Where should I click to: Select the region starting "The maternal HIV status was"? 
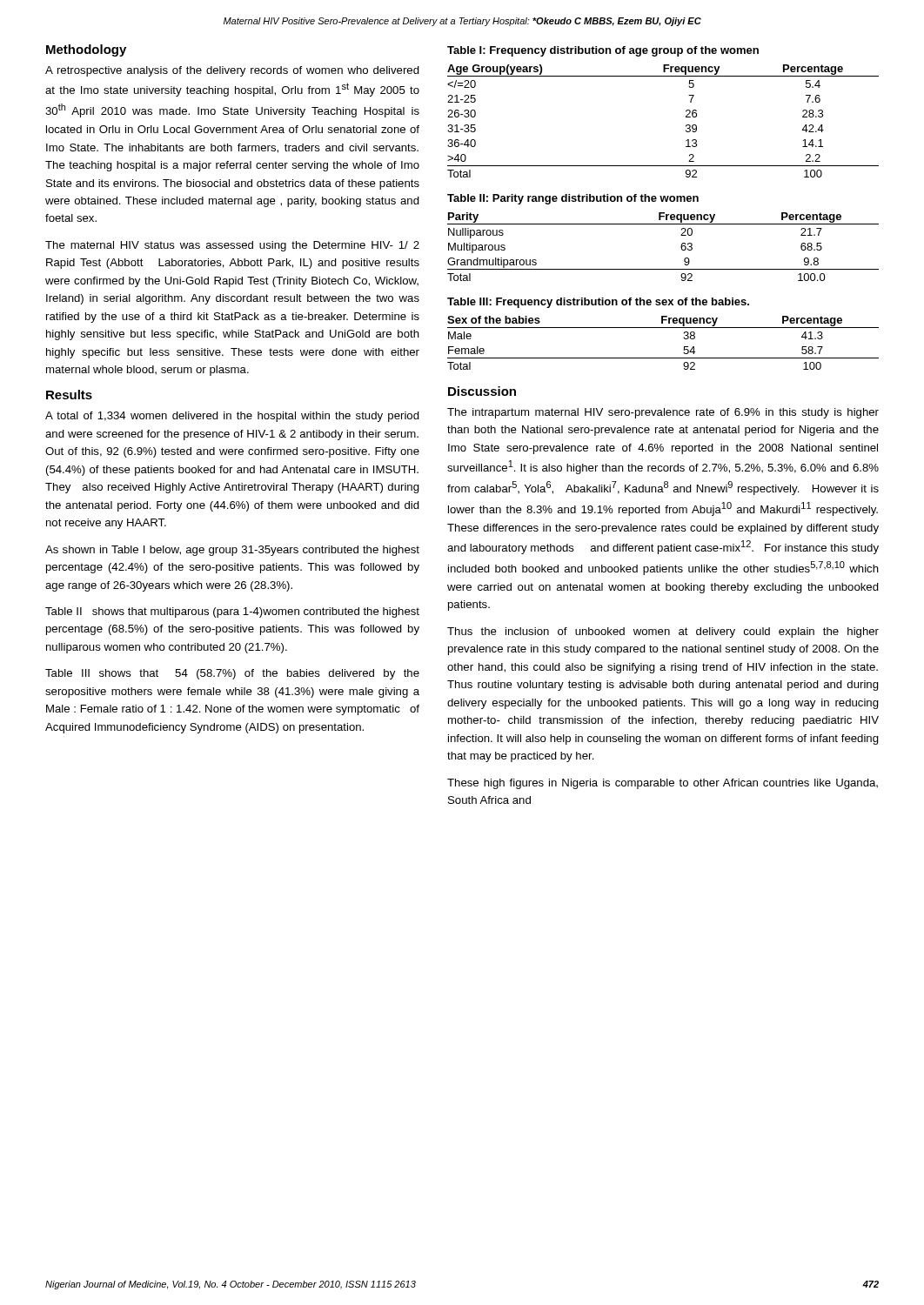tap(232, 307)
